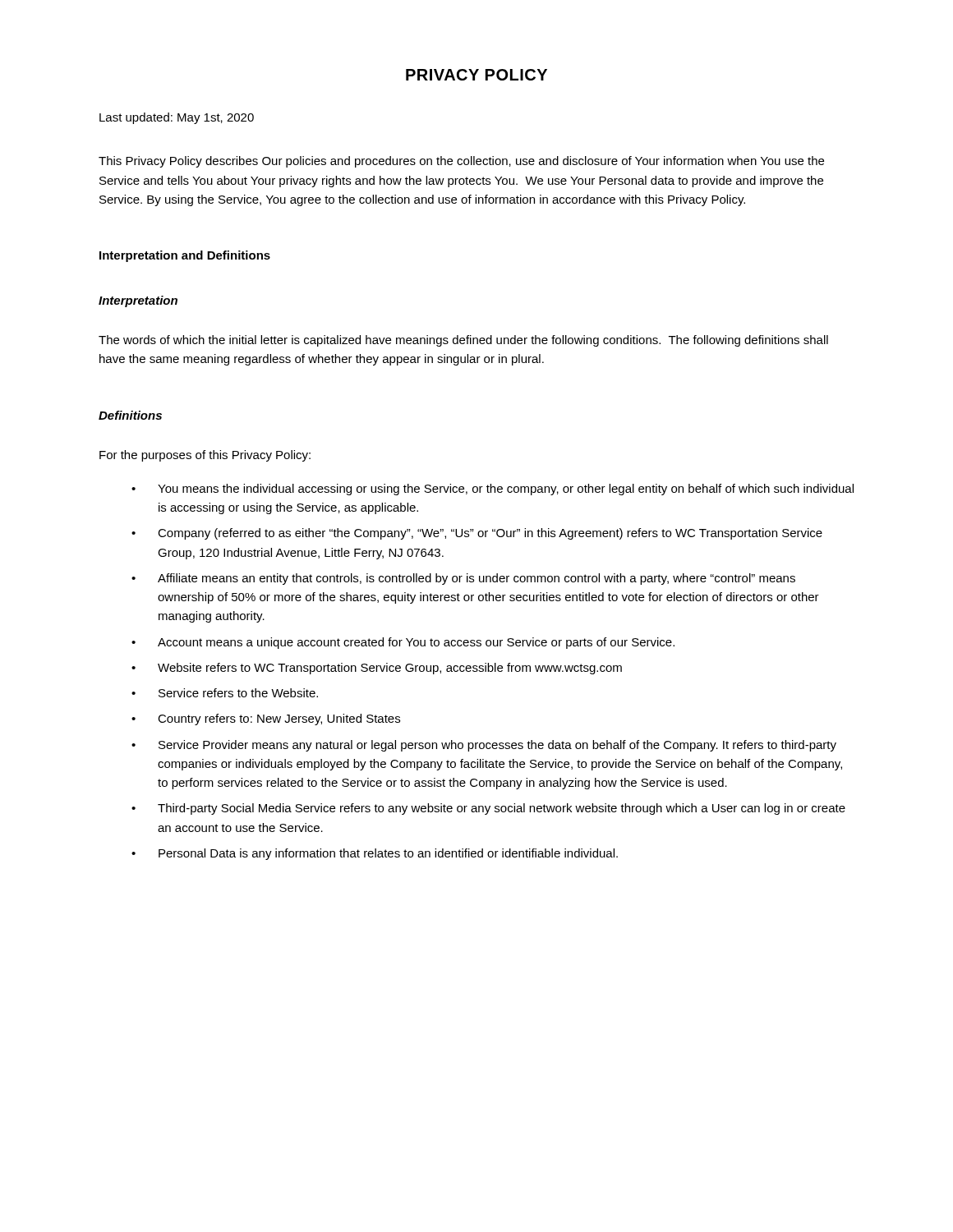
Task: Click the passage that begins "• Personal Data is any information"
Action: (x=493, y=853)
